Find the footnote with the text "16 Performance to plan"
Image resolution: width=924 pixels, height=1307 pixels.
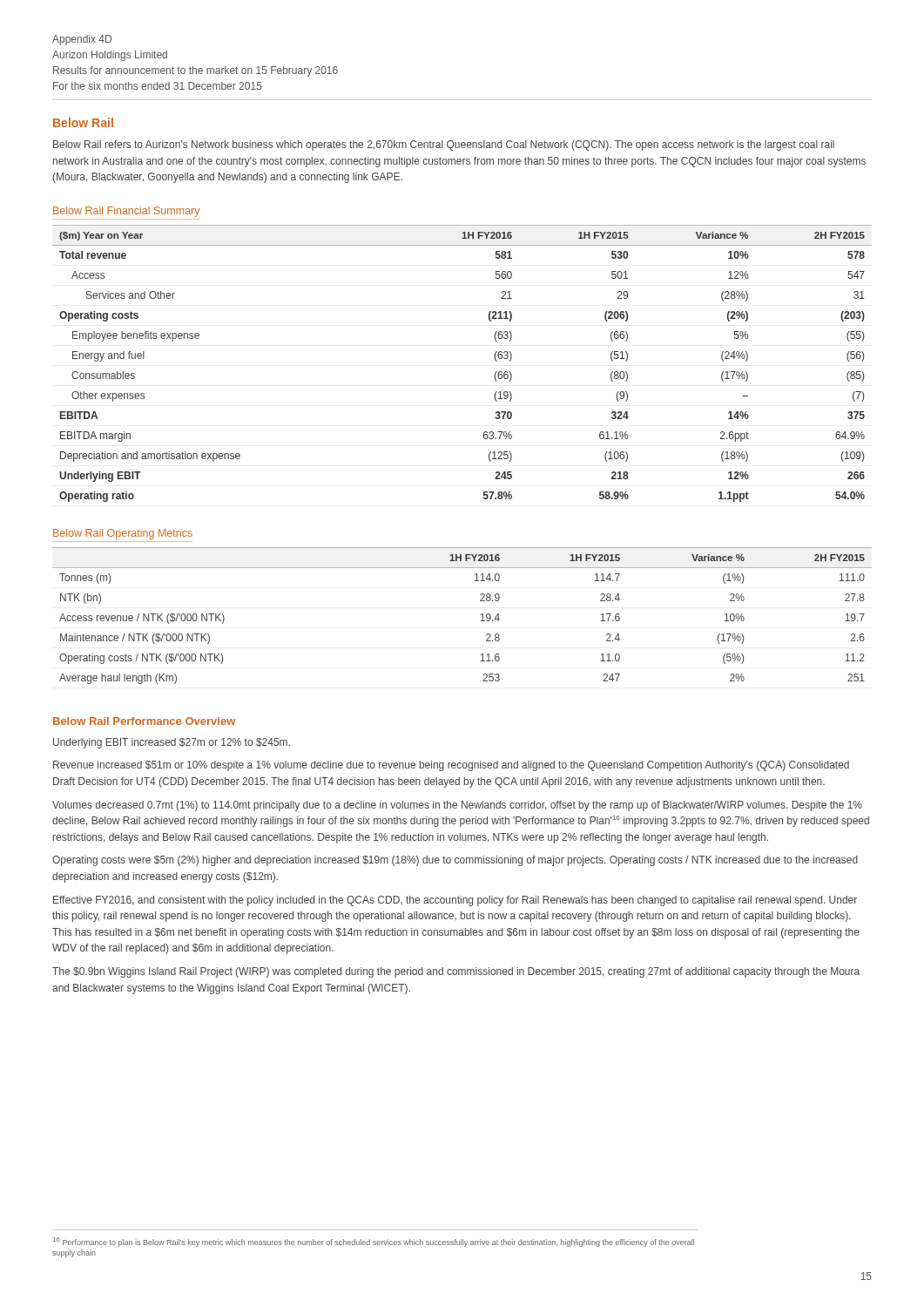tap(375, 1247)
